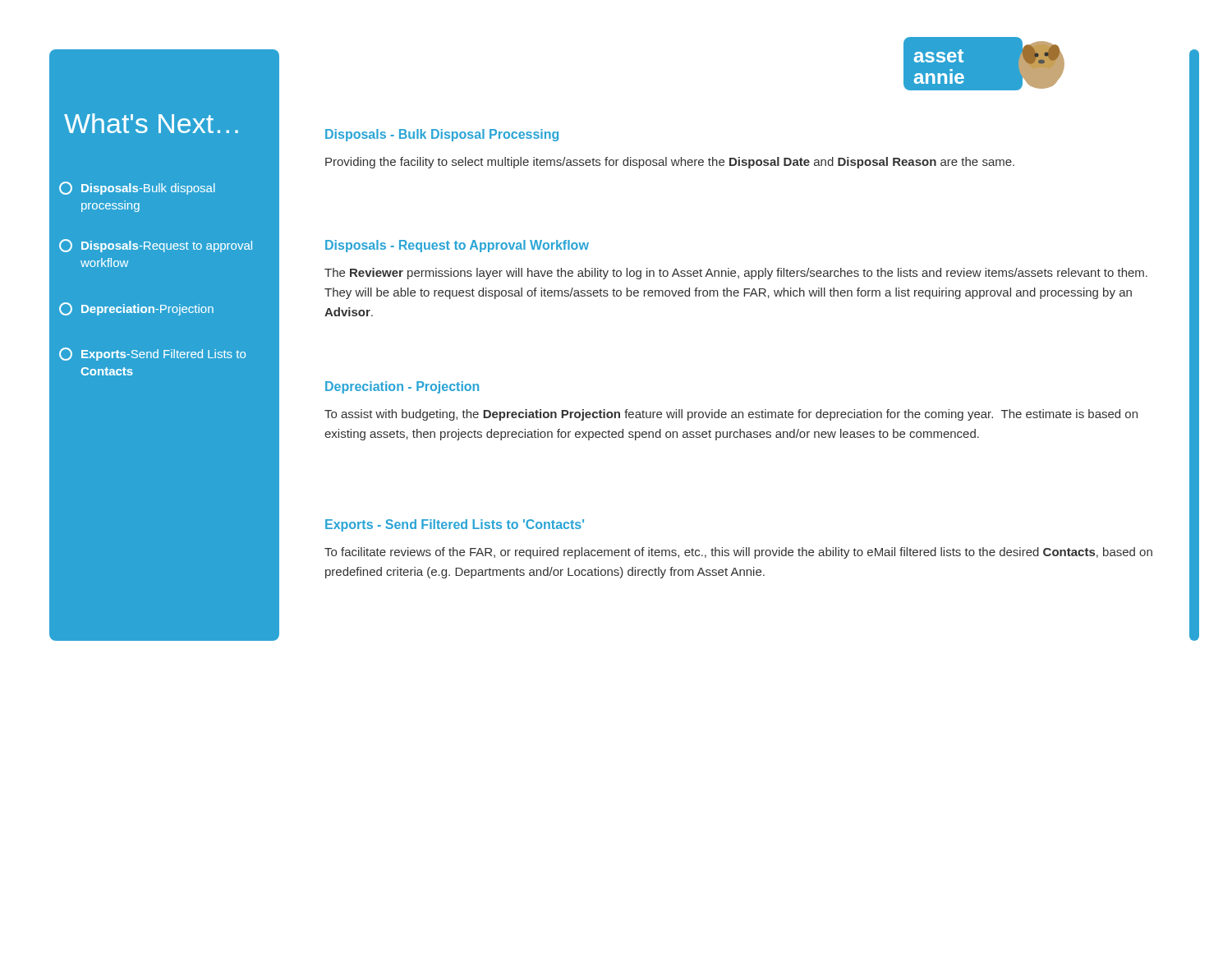This screenshot has height=953, width=1232.
Task: Find the block on this page that starts "The Reviewer permissions layer will"
Action: [738, 292]
